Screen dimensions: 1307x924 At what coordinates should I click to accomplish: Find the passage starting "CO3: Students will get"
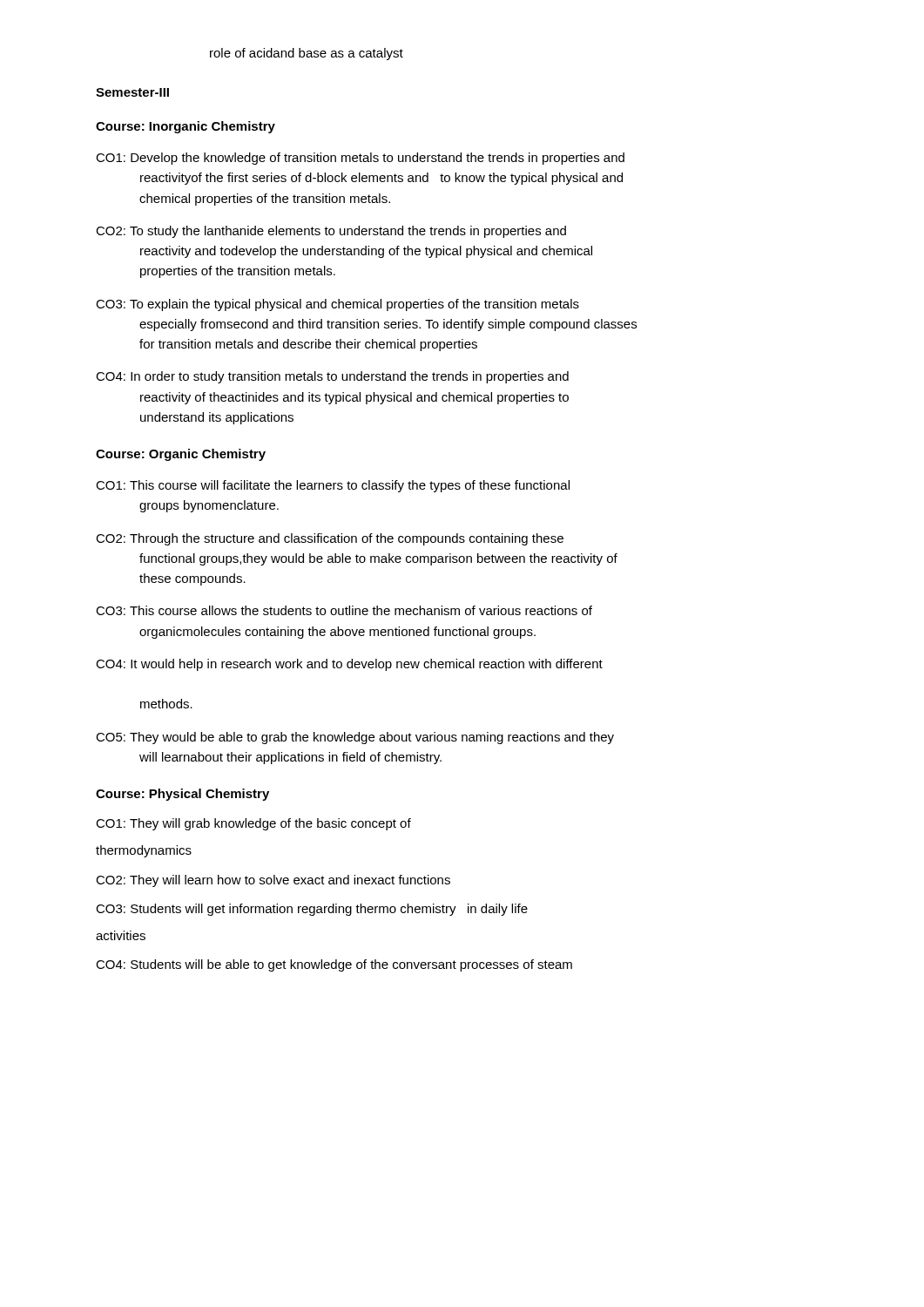click(312, 908)
